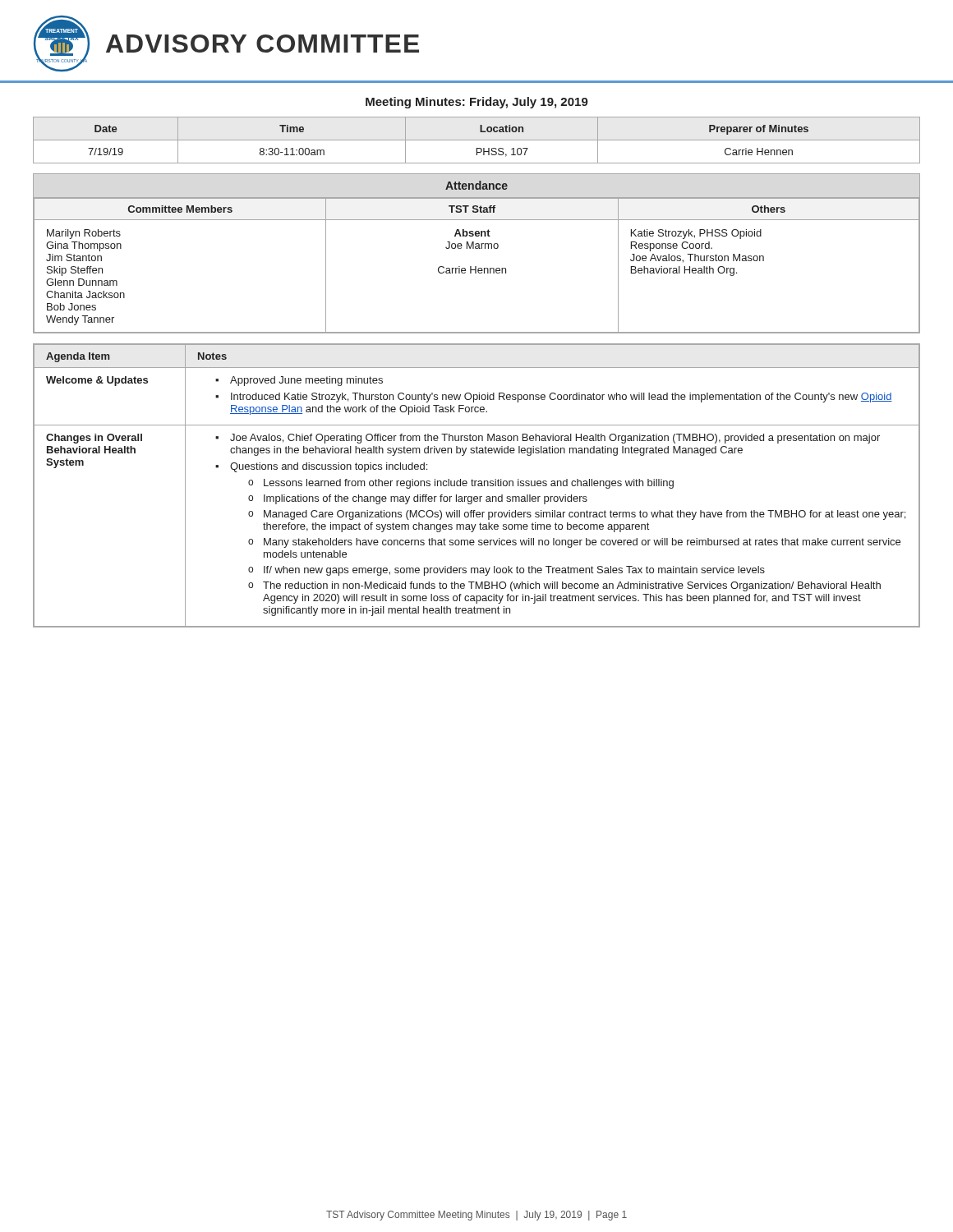Locate the table with the text "TST Staff"

(x=476, y=253)
